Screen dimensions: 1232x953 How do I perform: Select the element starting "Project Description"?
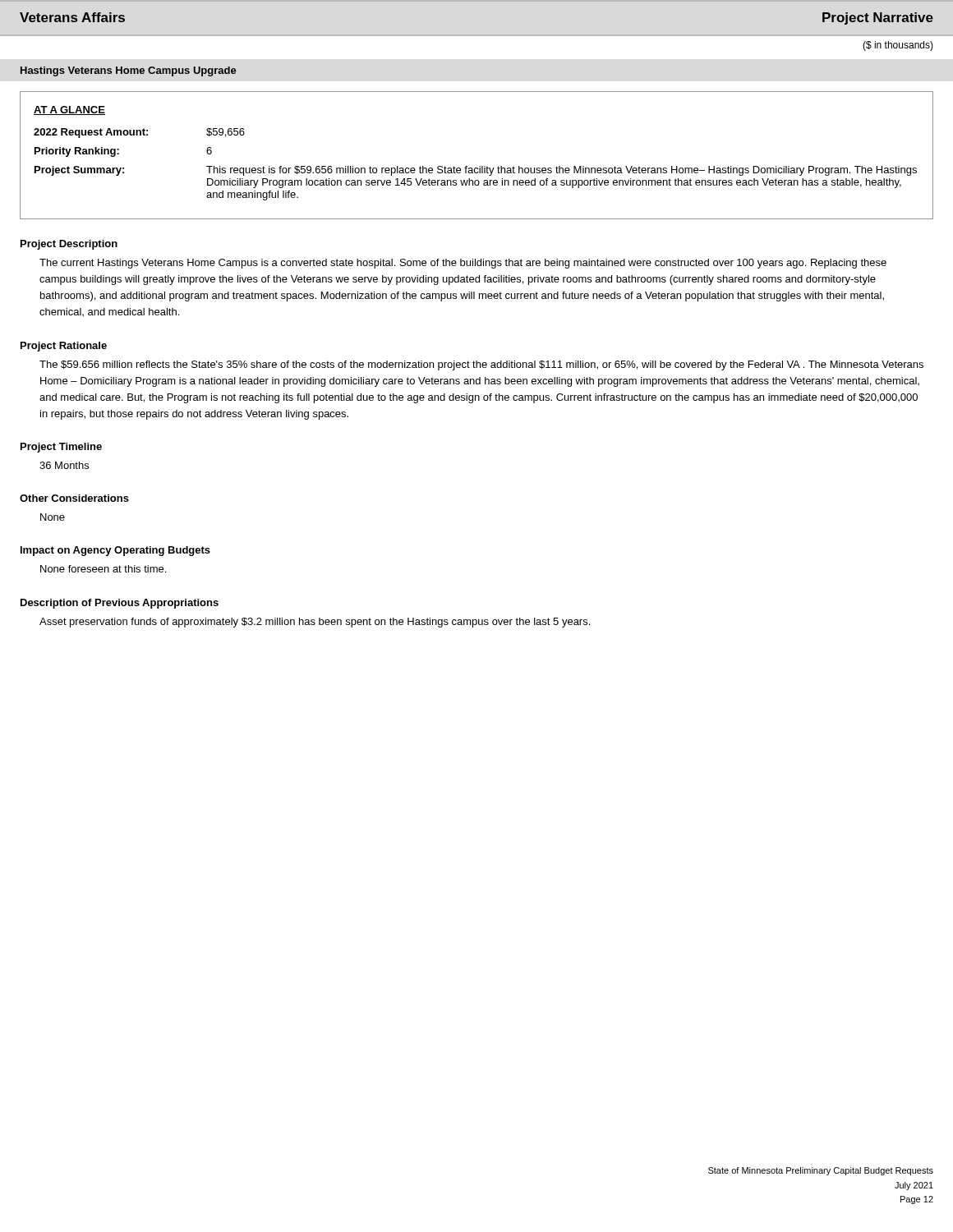pyautogui.click(x=69, y=244)
